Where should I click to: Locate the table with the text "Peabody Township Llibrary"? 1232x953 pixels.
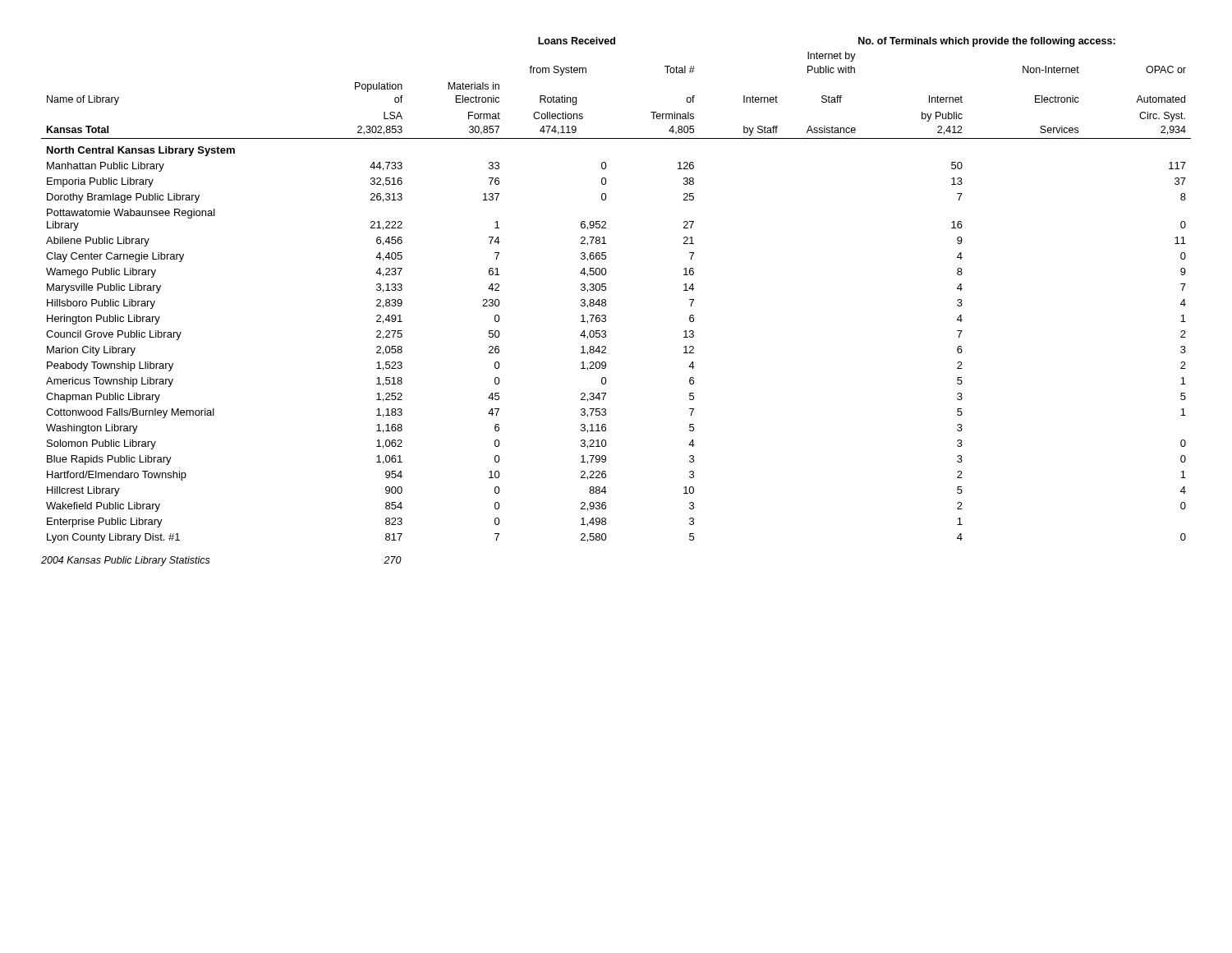click(616, 289)
